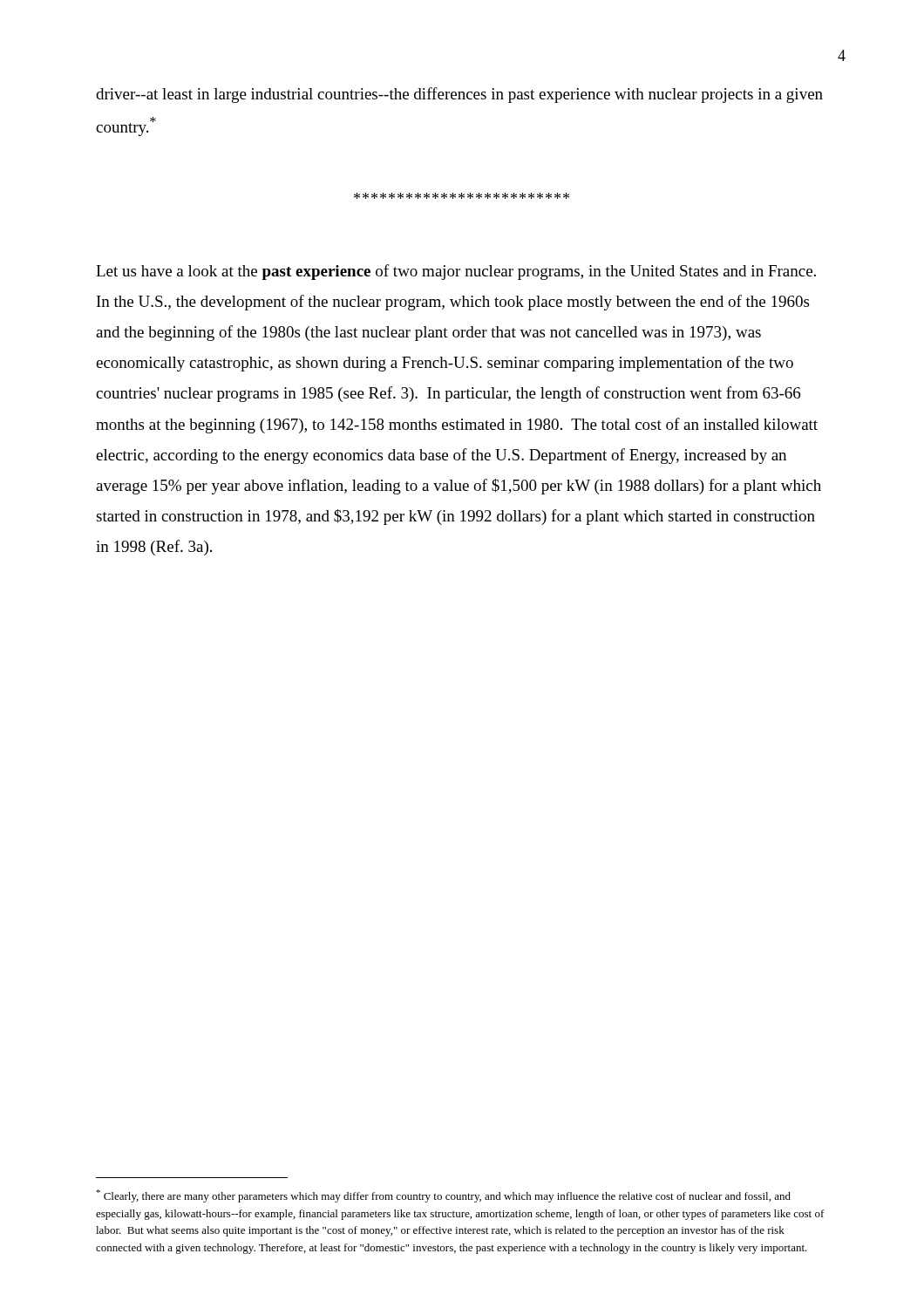The height and width of the screenshot is (1308, 924).
Task: Find the text block starting "Clearly, there are many other parameters which may"
Action: [462, 1216]
